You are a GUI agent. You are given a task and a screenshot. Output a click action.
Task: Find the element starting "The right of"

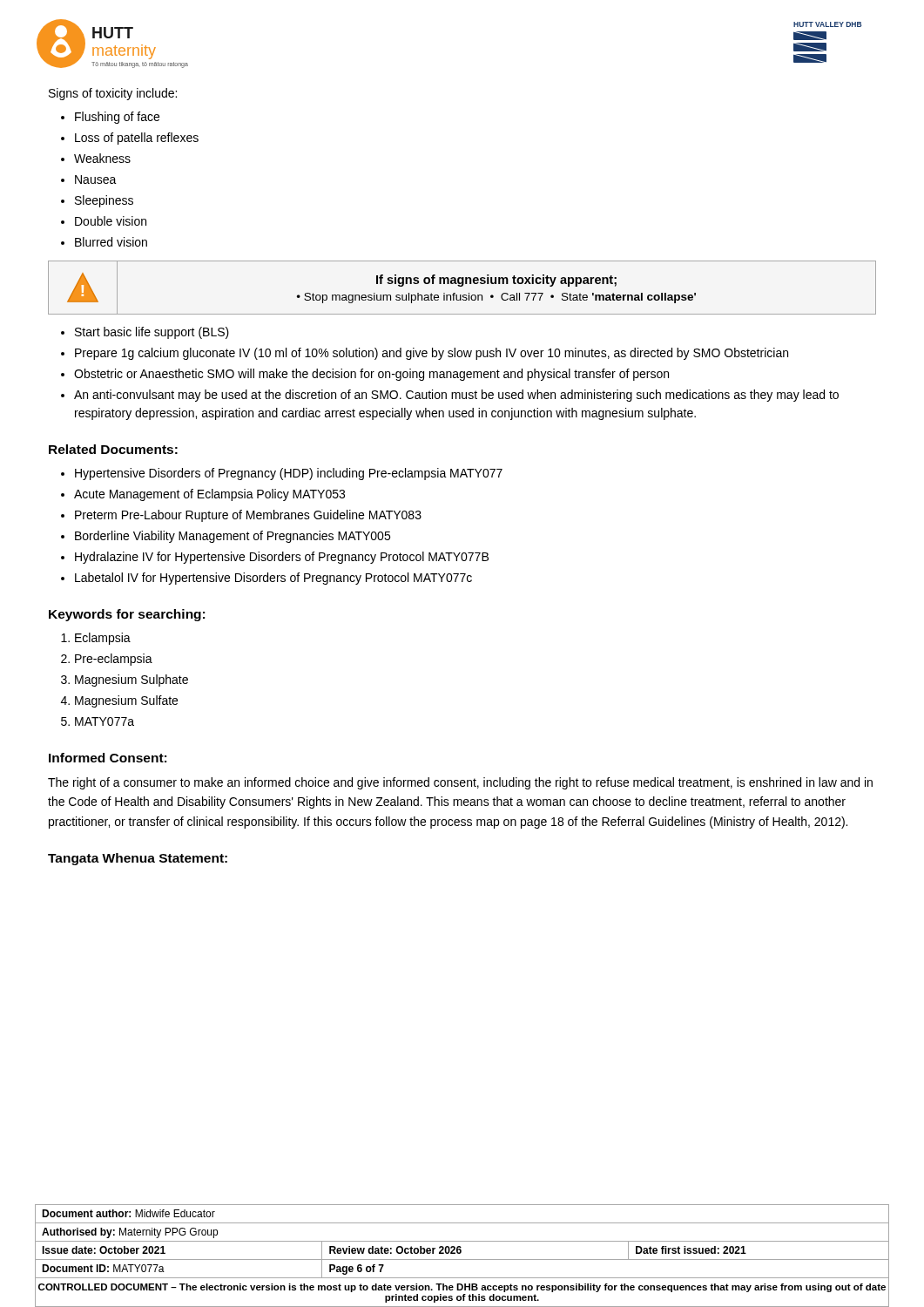pos(461,802)
